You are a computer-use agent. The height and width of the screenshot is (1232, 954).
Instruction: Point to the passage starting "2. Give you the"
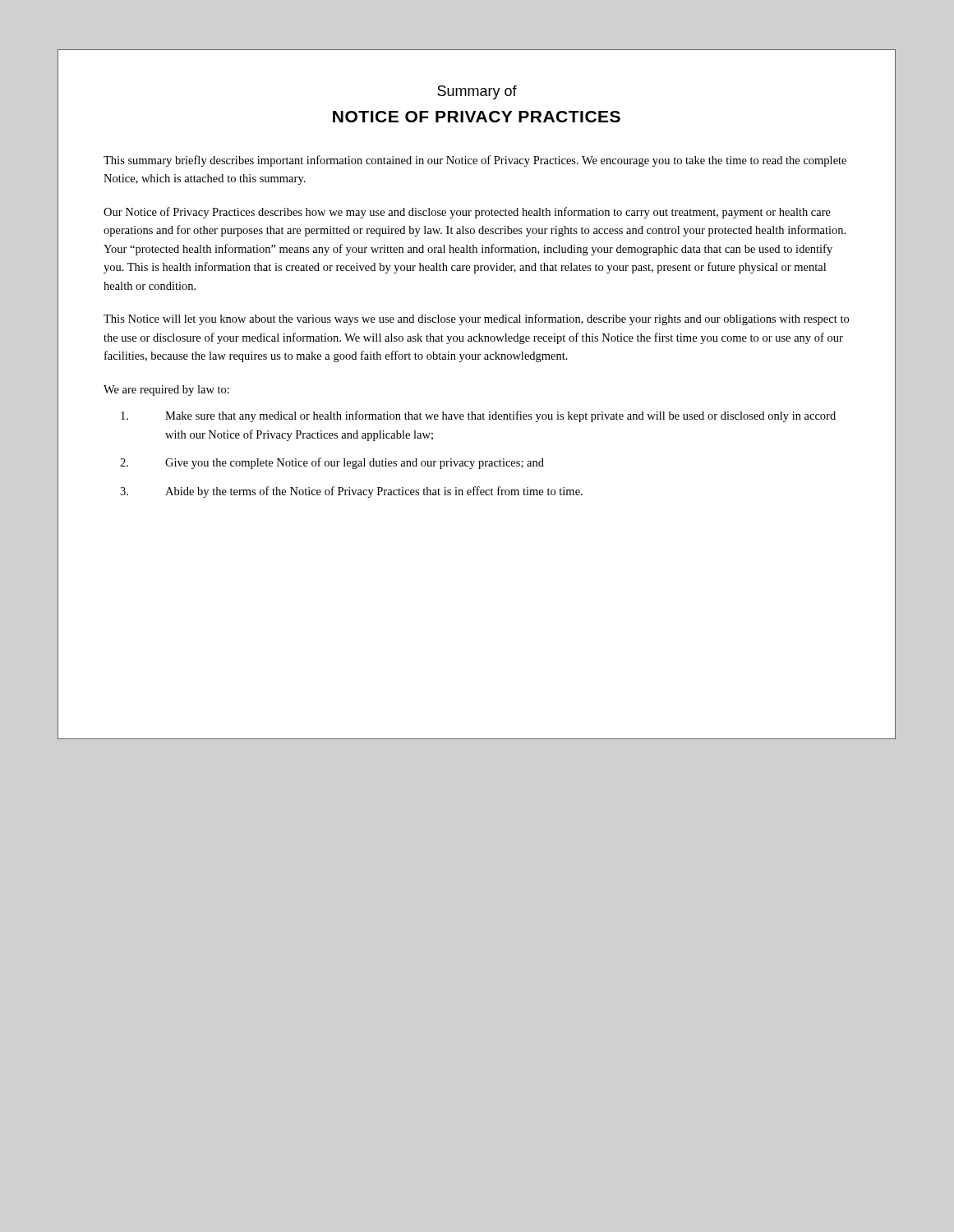pos(477,463)
